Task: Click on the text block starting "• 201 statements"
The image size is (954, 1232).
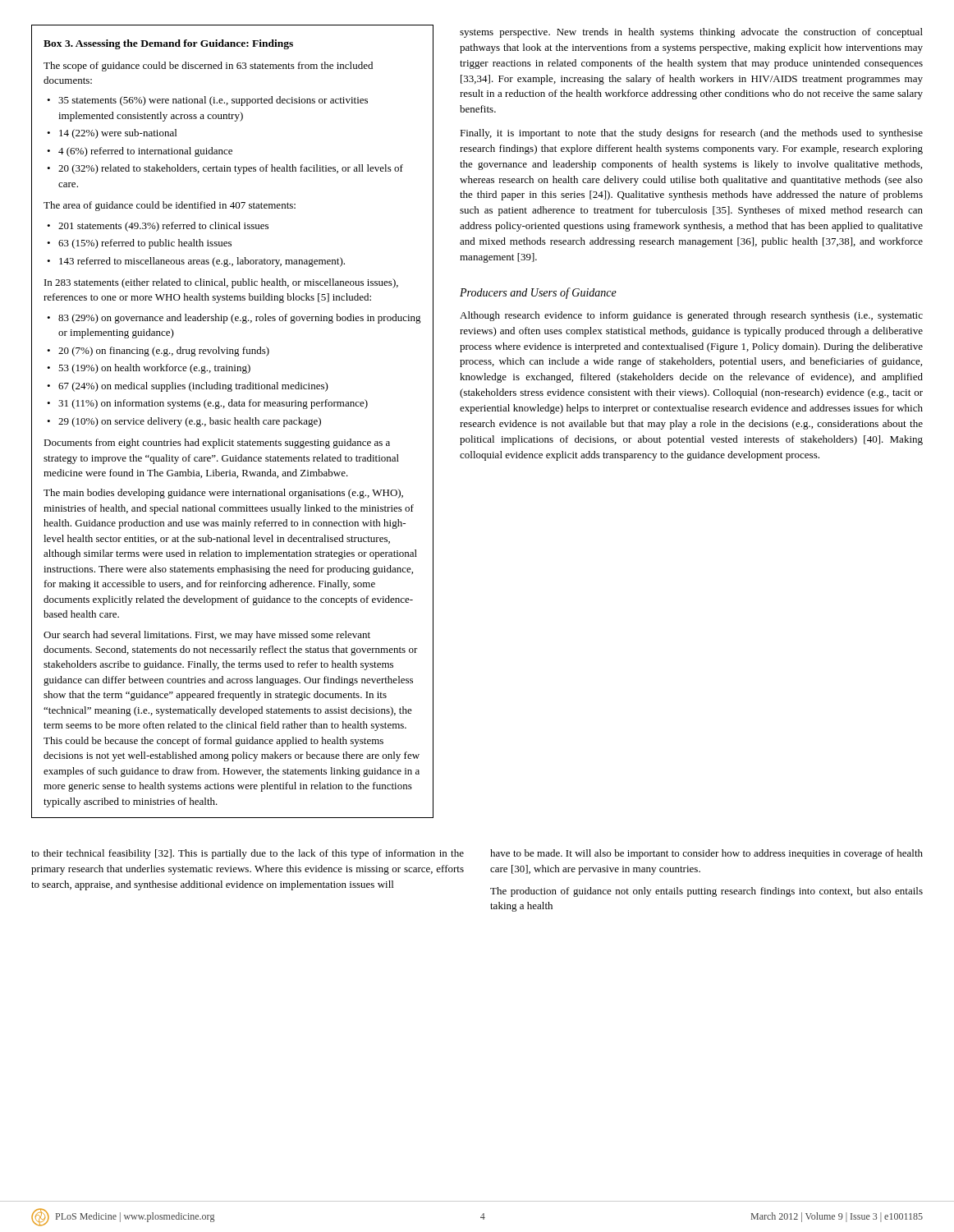Action: (158, 226)
